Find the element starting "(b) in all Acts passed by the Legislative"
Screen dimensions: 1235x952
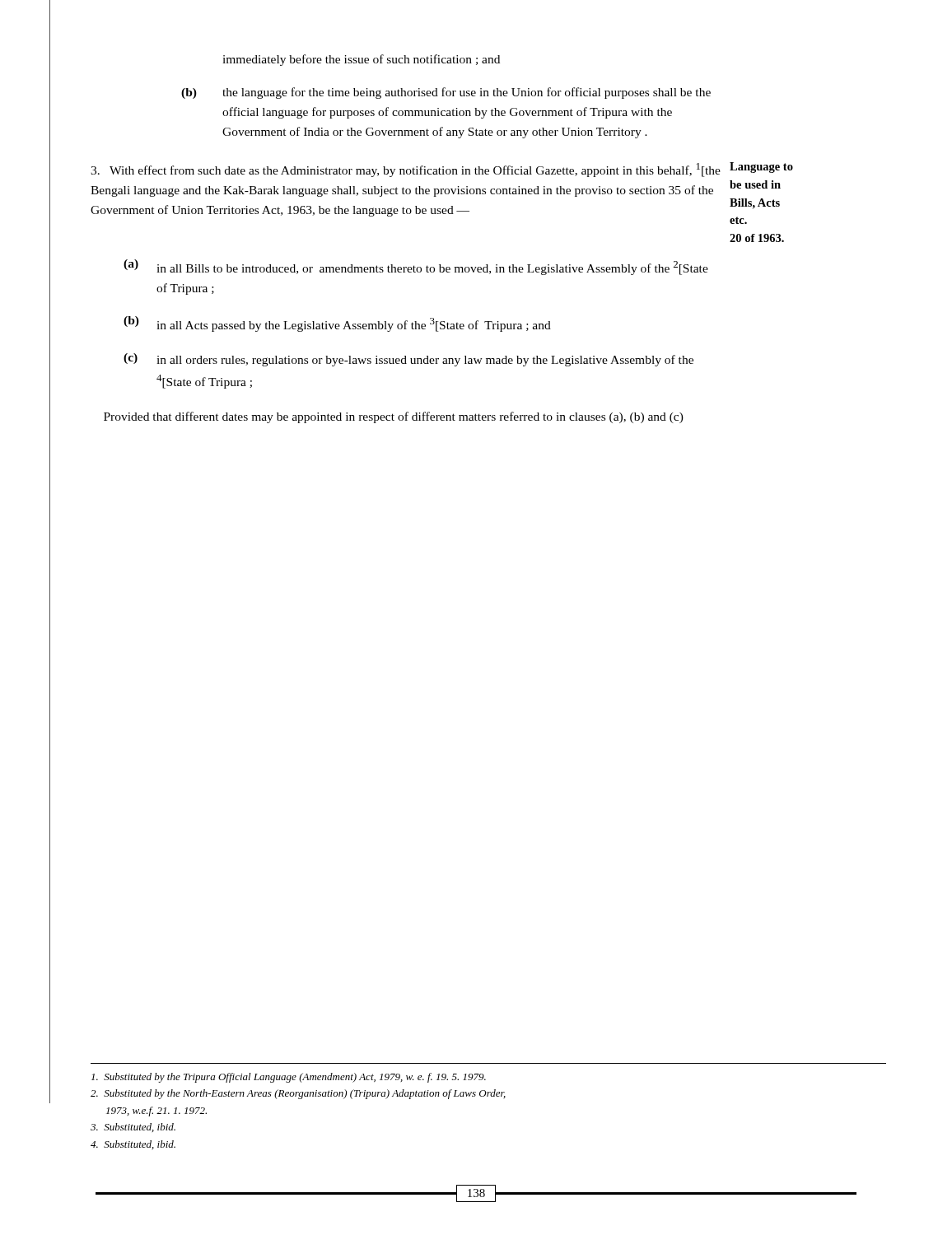[x=422, y=324]
